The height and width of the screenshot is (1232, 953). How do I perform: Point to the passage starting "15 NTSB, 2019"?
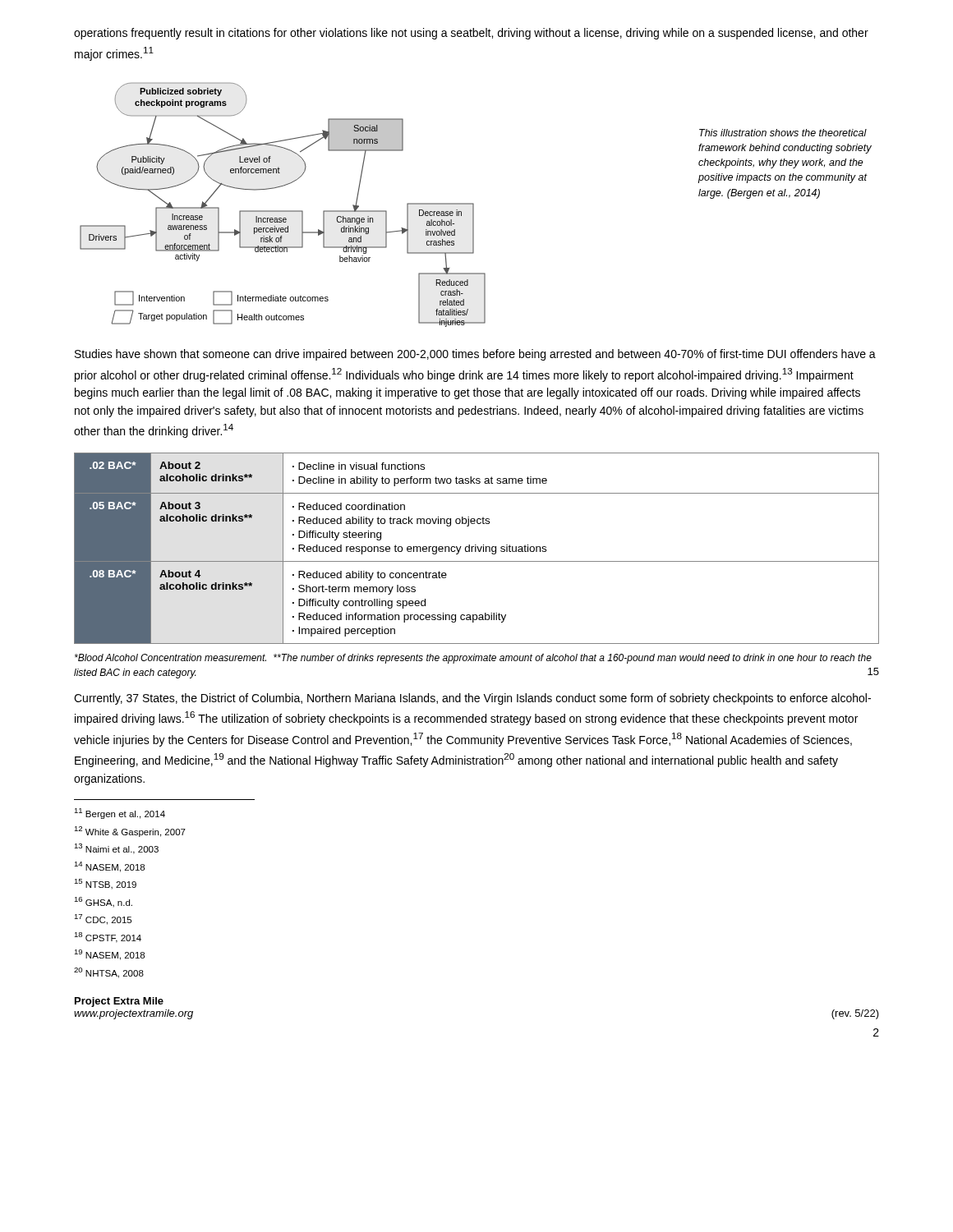pos(105,883)
